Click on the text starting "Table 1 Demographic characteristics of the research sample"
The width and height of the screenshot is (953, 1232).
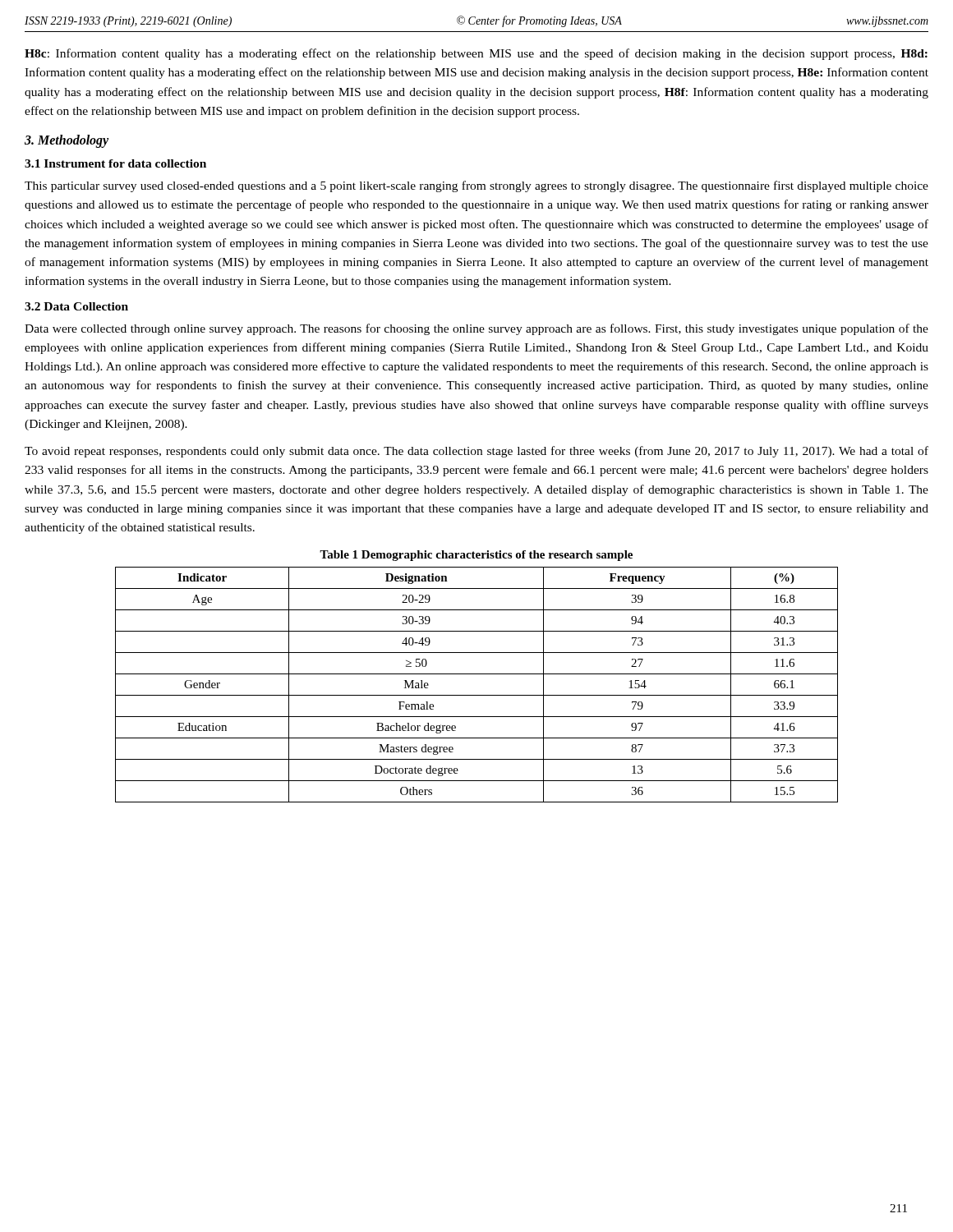[x=476, y=555]
